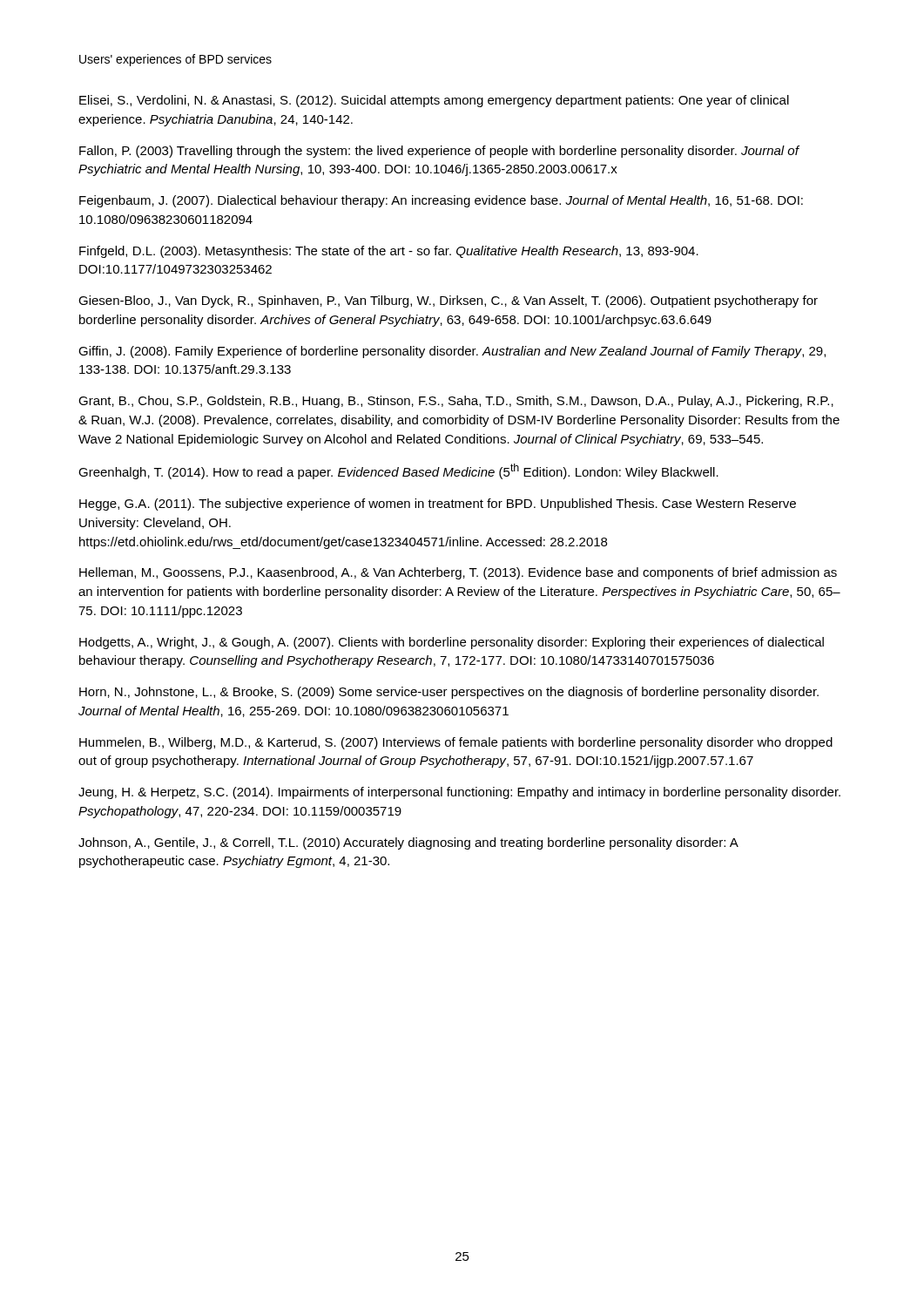
Task: Find the list item that says "Johnson, A., Gentile, J., & Correll,"
Action: pyautogui.click(x=408, y=851)
